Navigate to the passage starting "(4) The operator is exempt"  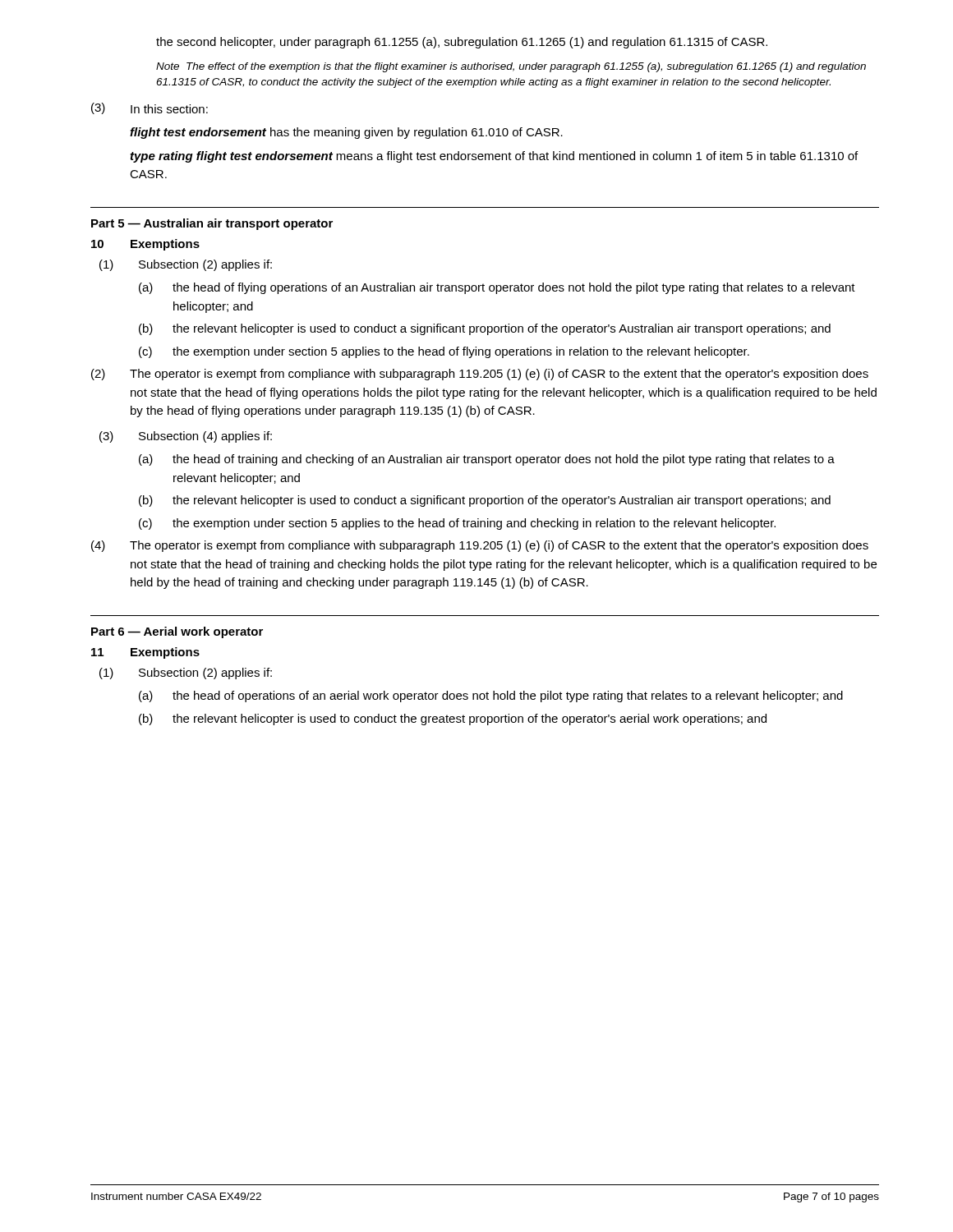point(485,564)
